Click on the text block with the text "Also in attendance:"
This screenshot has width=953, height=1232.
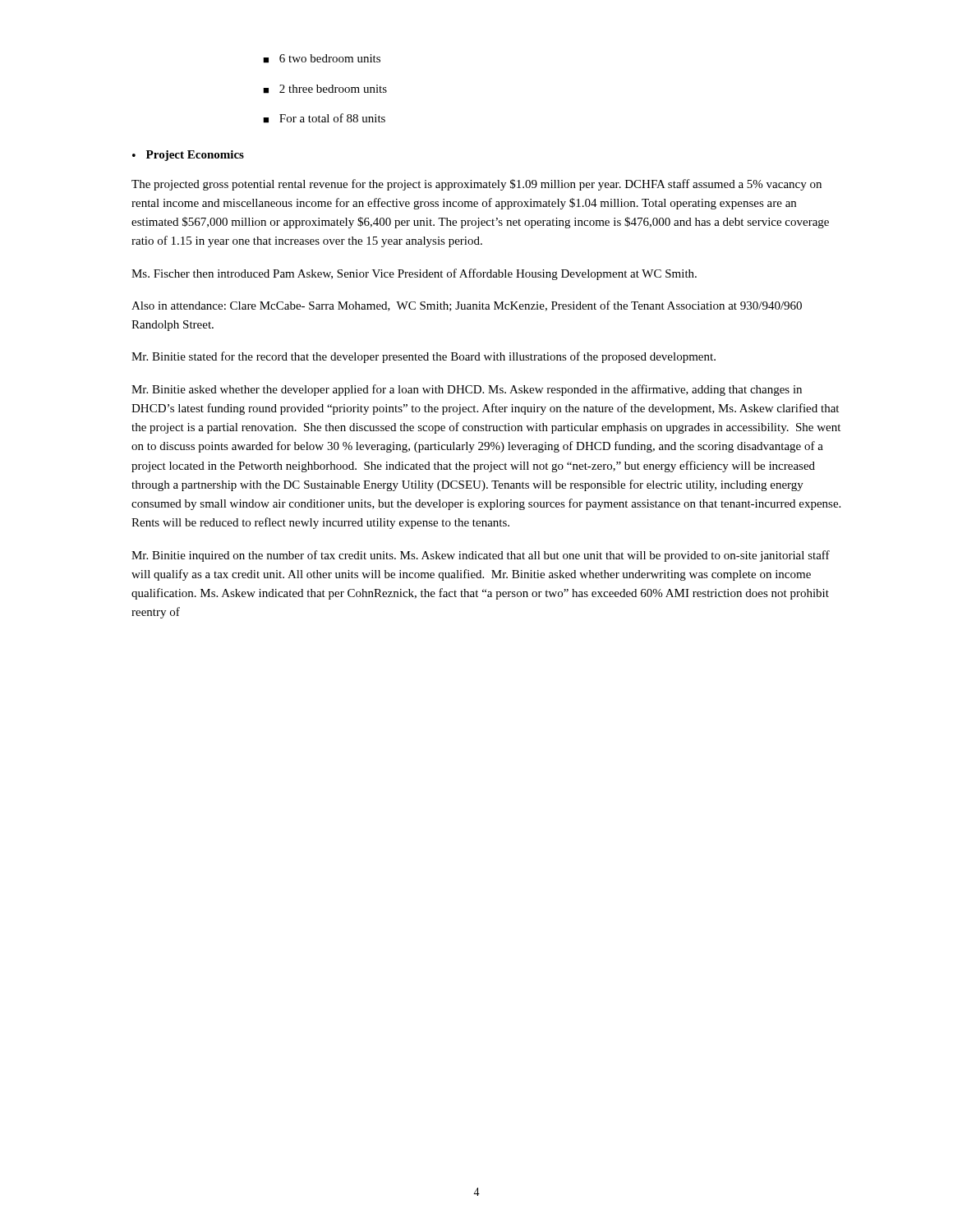pos(467,315)
